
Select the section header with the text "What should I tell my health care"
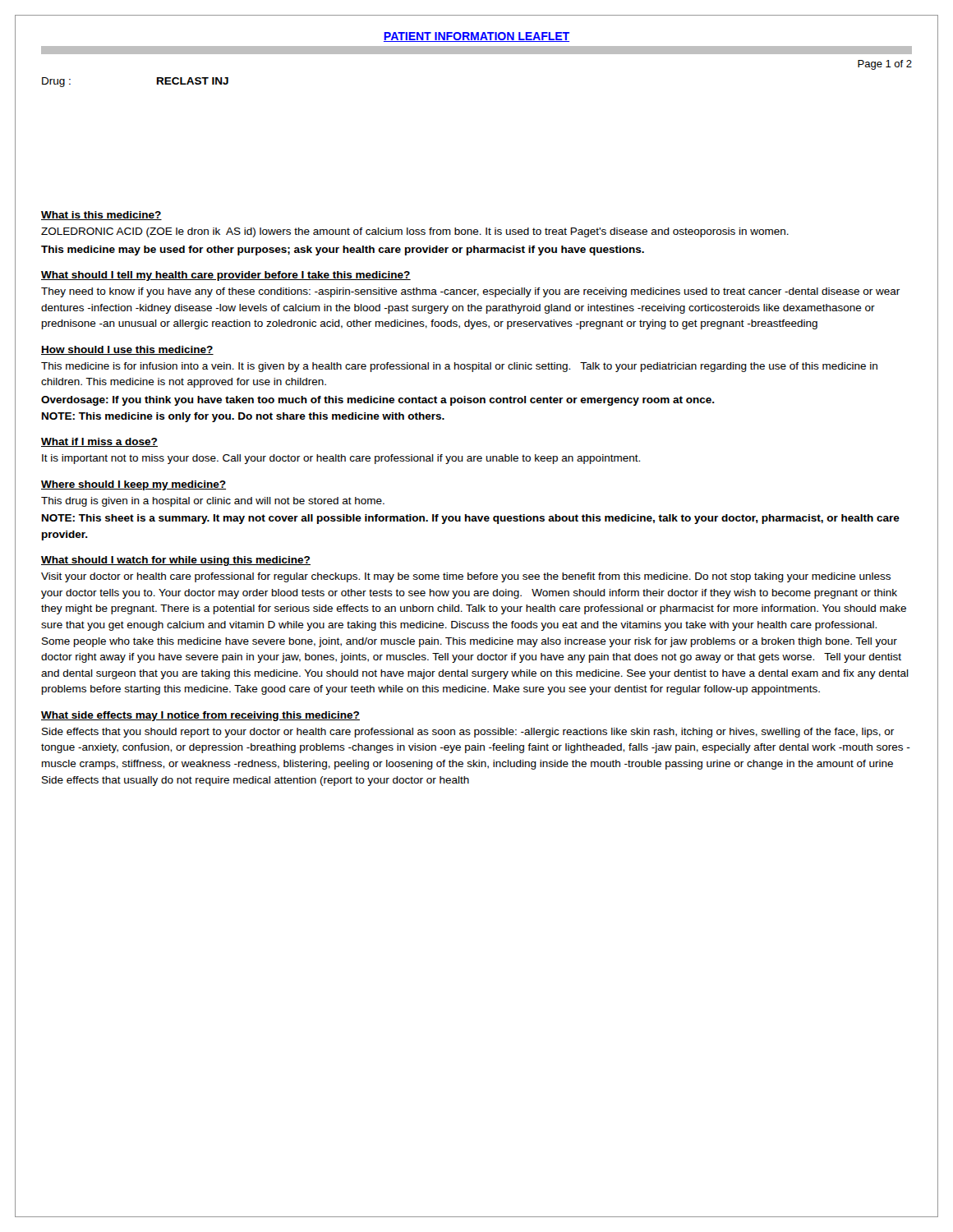point(226,275)
